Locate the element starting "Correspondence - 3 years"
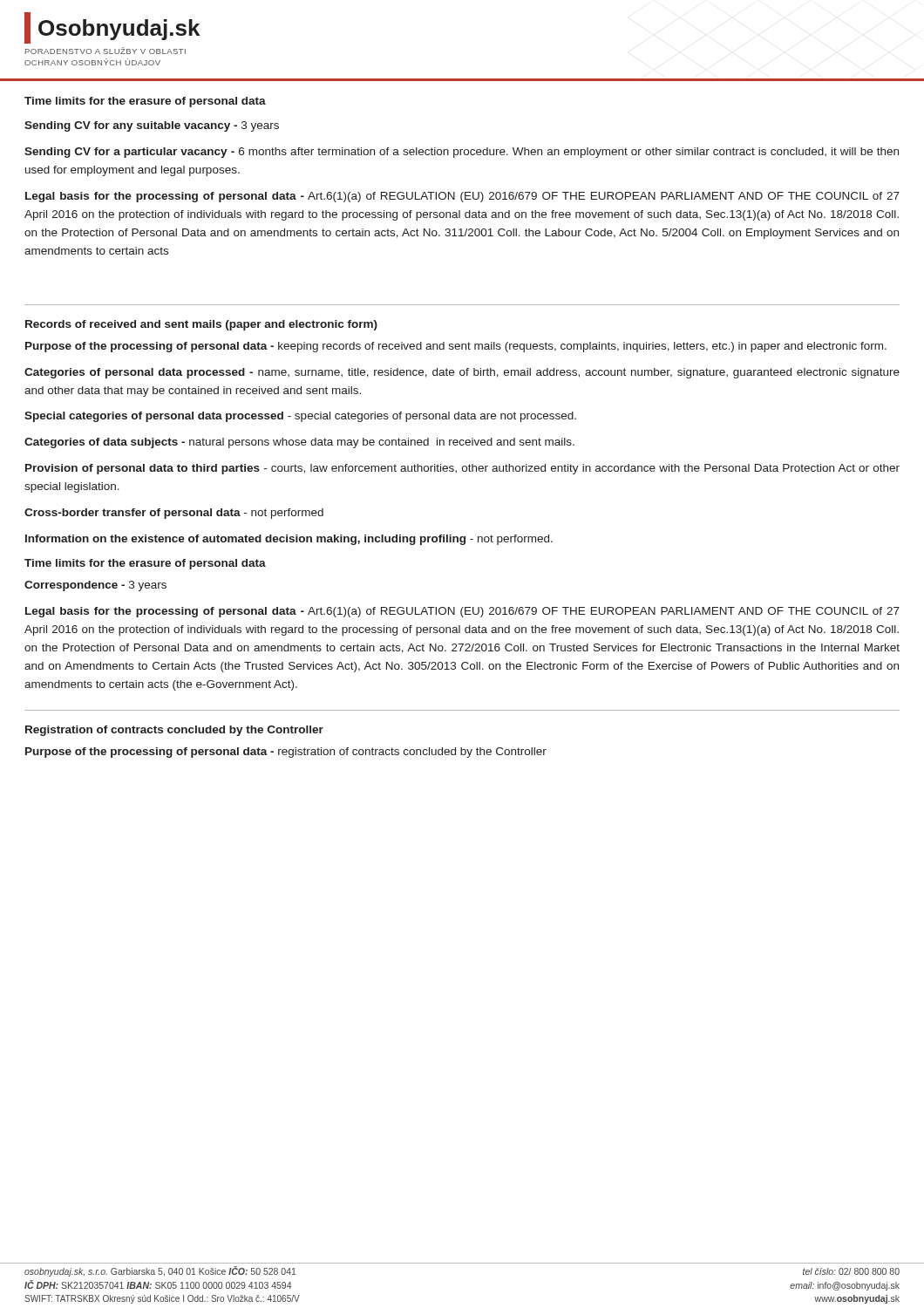 [x=96, y=585]
